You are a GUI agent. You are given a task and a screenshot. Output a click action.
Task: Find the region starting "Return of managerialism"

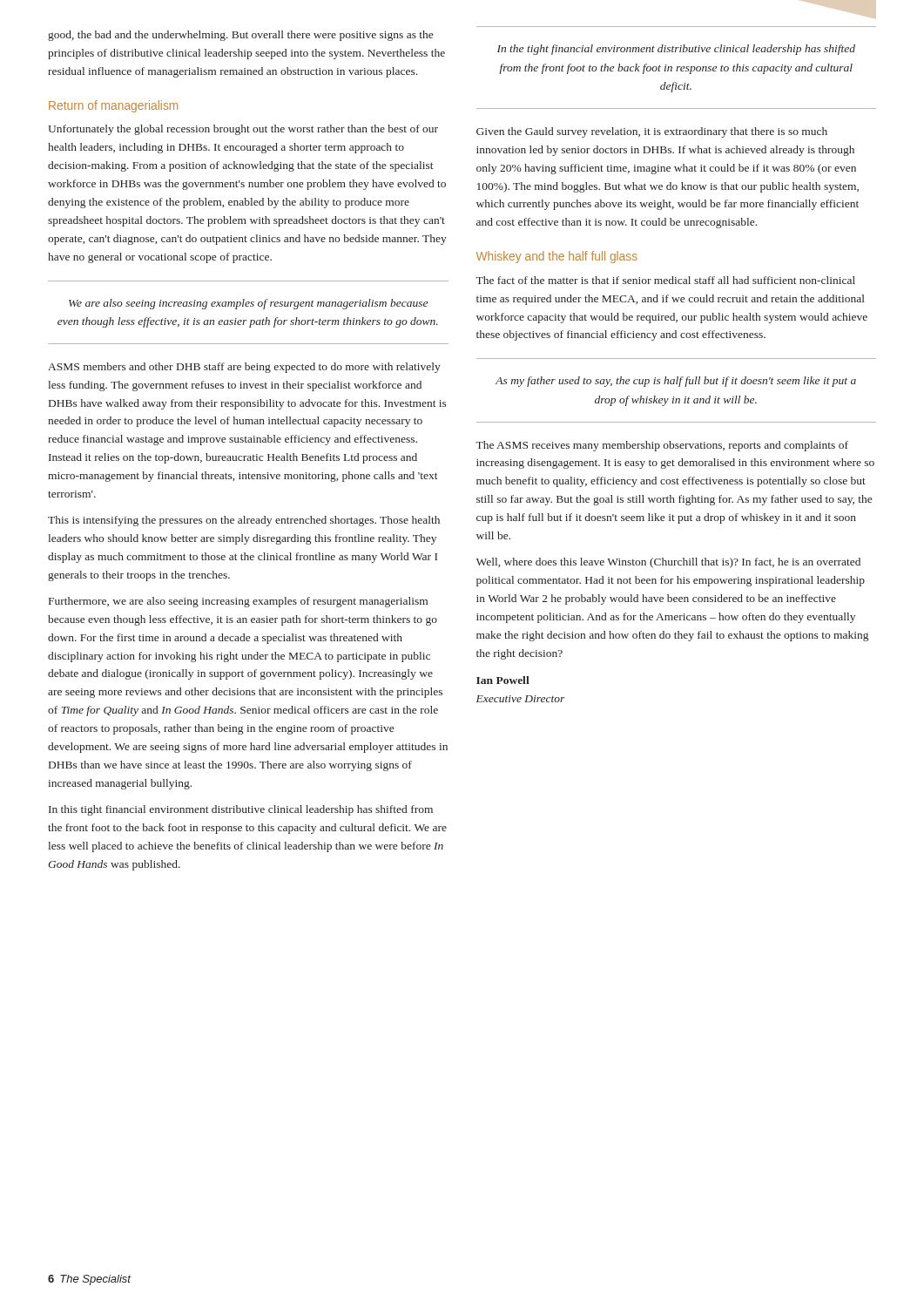tap(113, 106)
